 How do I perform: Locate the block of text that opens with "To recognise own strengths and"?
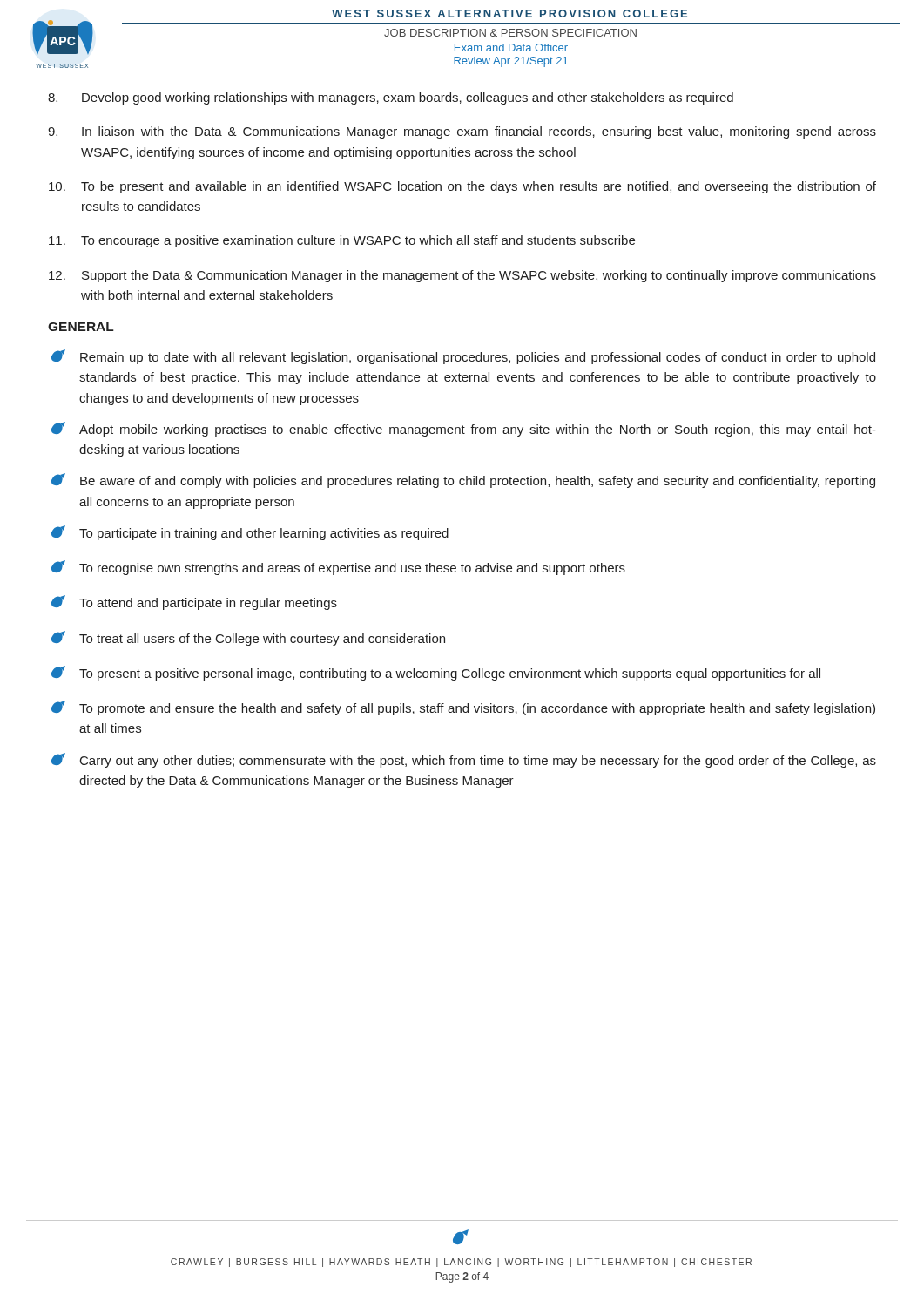point(462,570)
